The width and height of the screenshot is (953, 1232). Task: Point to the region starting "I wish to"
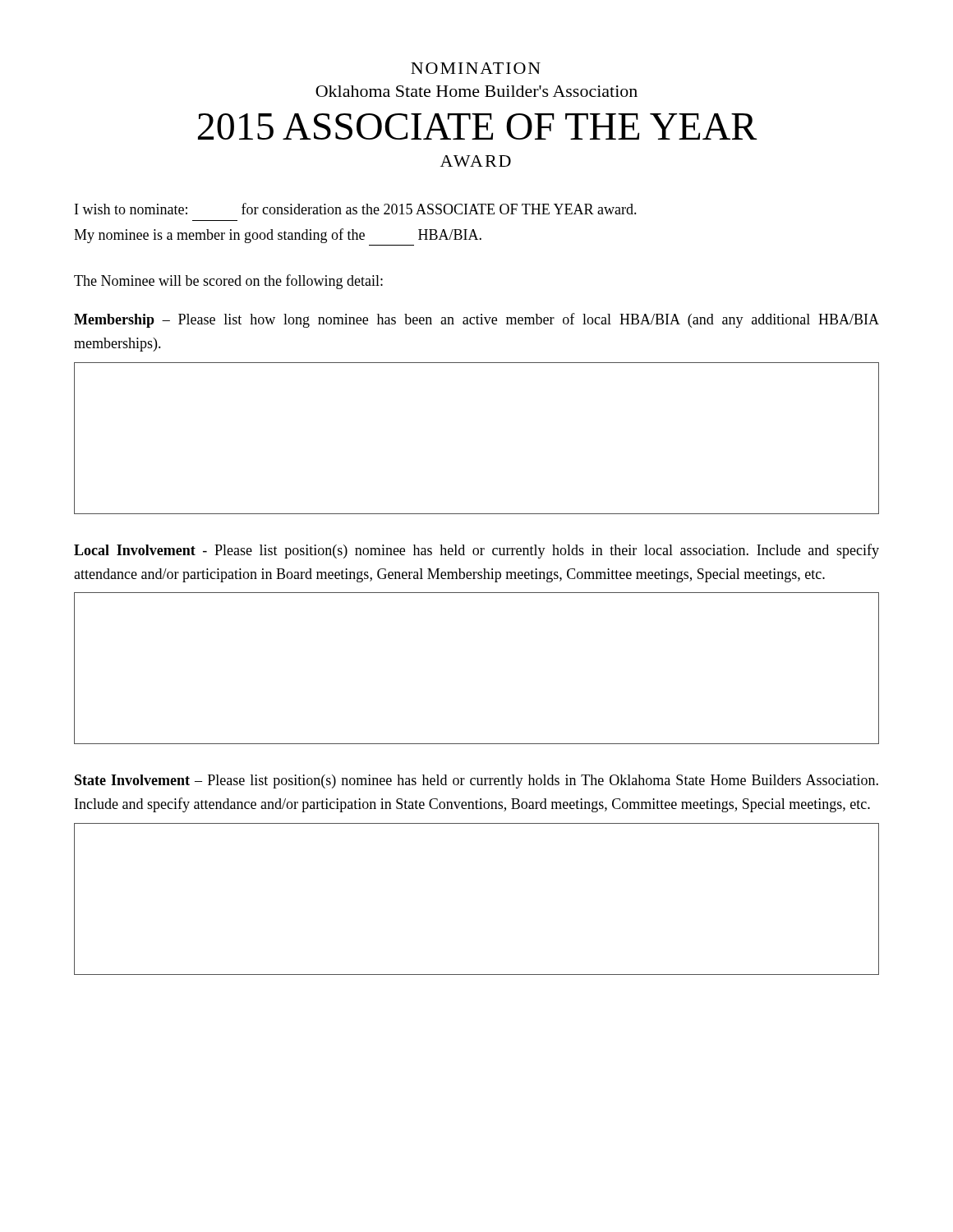coord(356,221)
